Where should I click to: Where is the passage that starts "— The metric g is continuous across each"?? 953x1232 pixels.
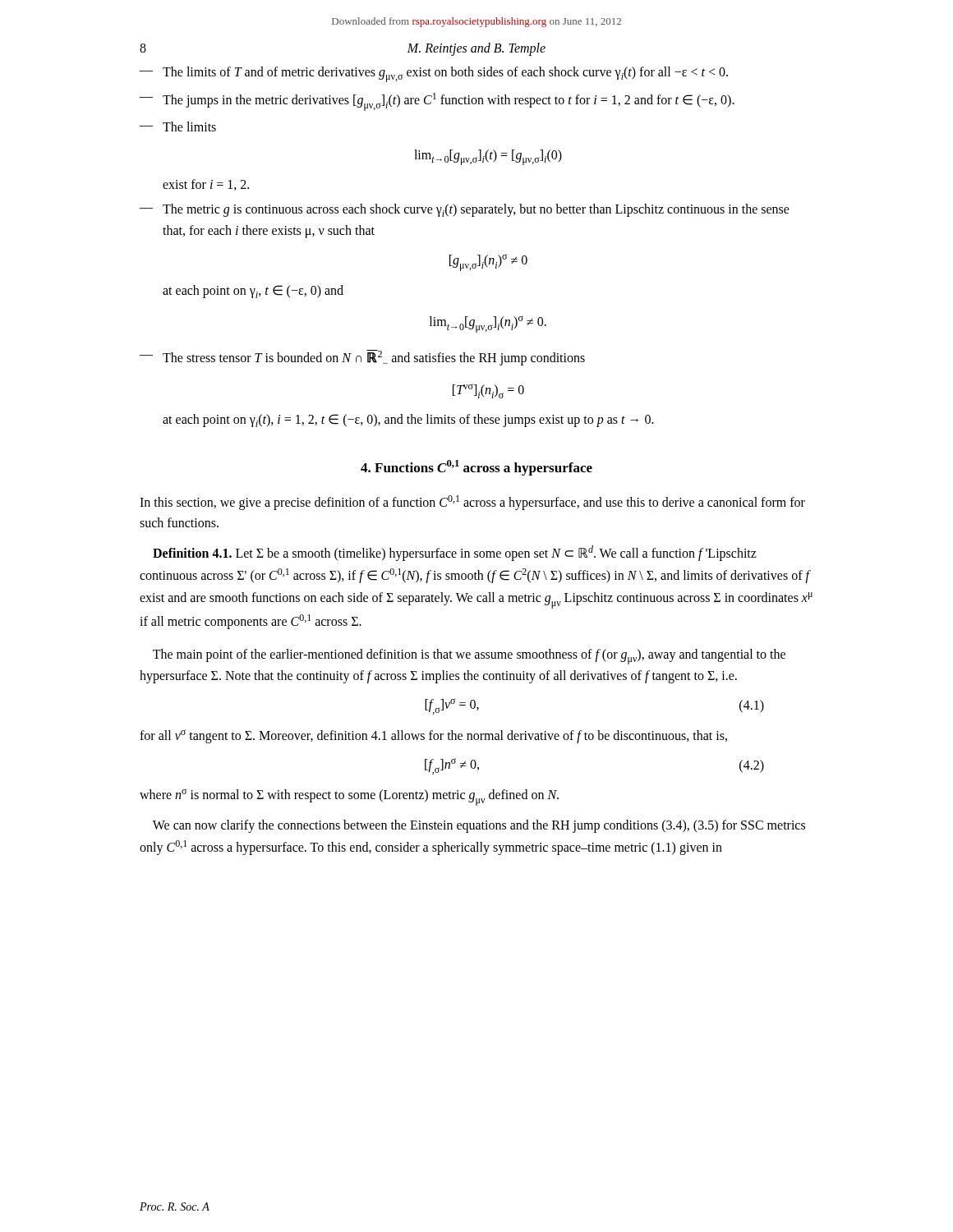click(x=476, y=271)
